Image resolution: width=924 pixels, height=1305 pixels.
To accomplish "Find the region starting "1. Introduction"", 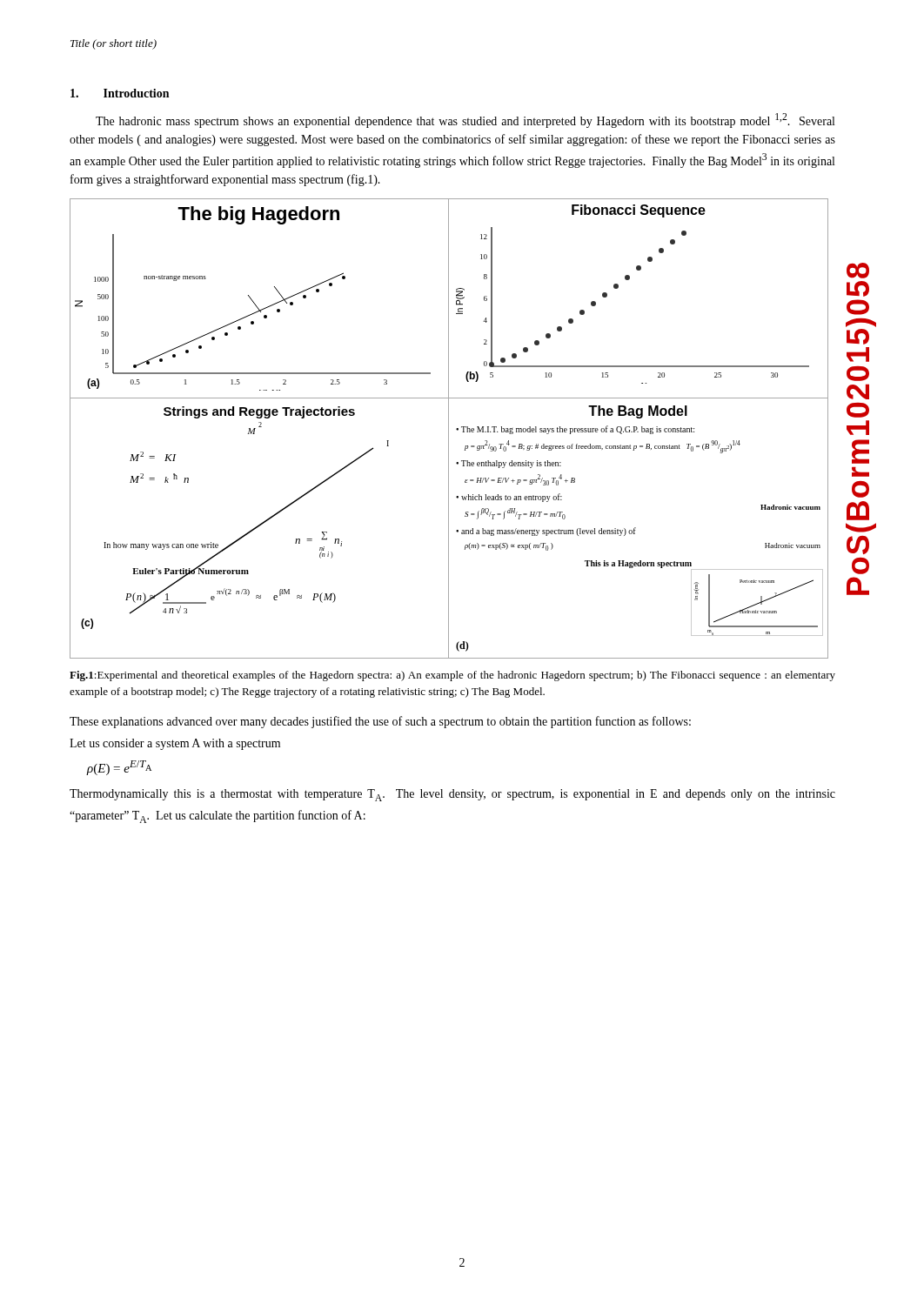I will click(x=119, y=94).
